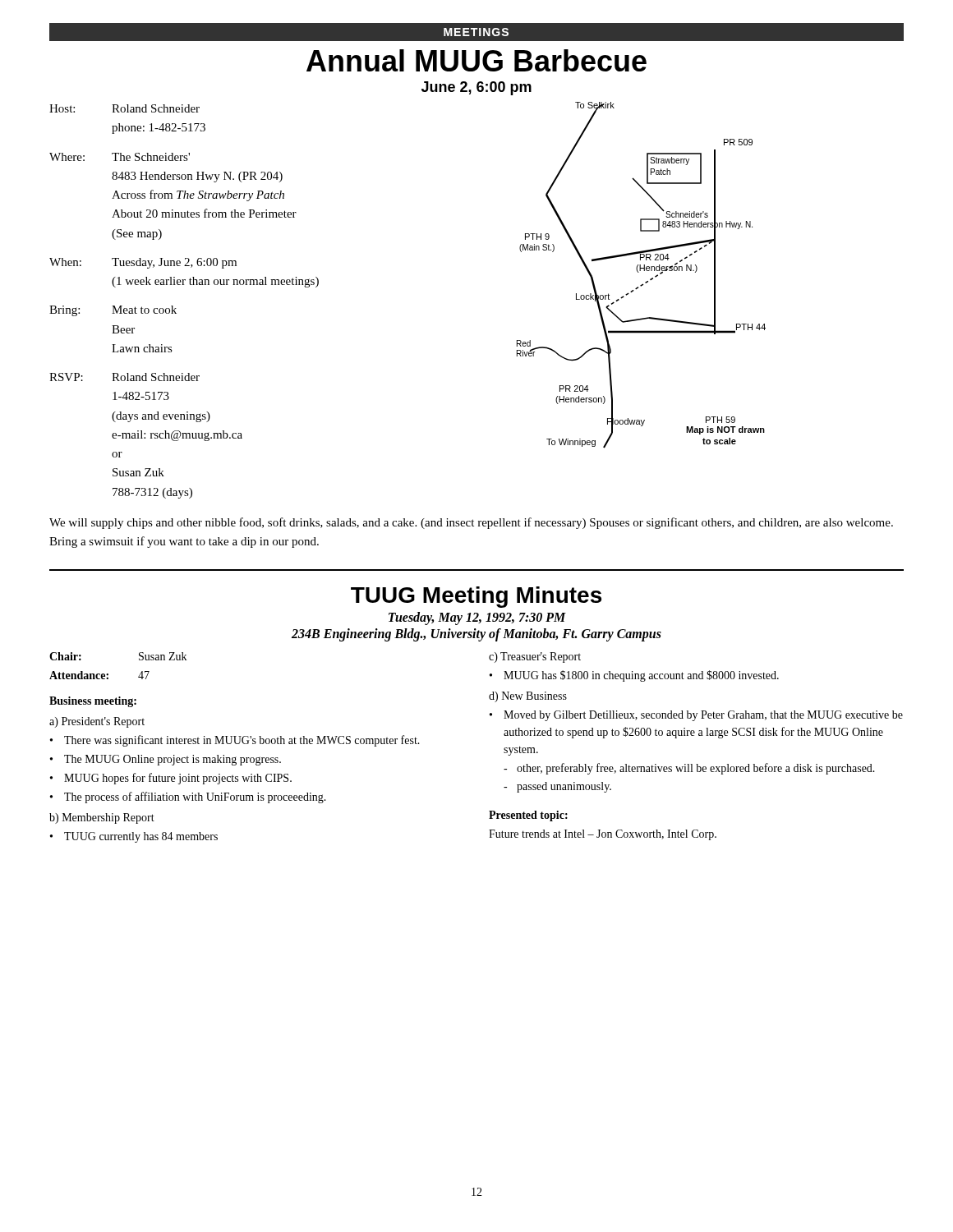Click the passage that begins "• TUUG currently has"

(134, 837)
